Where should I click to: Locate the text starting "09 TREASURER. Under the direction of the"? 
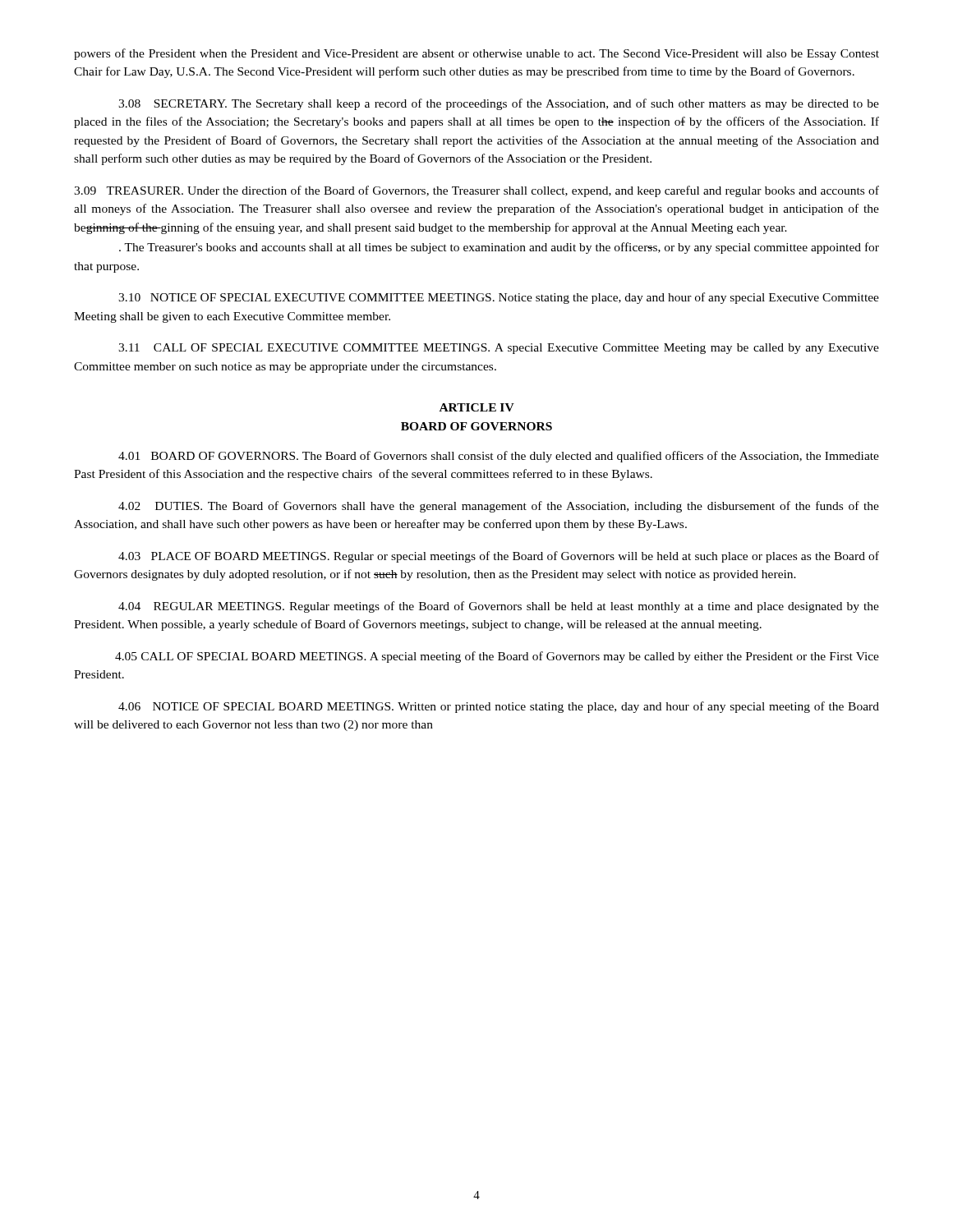click(x=476, y=208)
